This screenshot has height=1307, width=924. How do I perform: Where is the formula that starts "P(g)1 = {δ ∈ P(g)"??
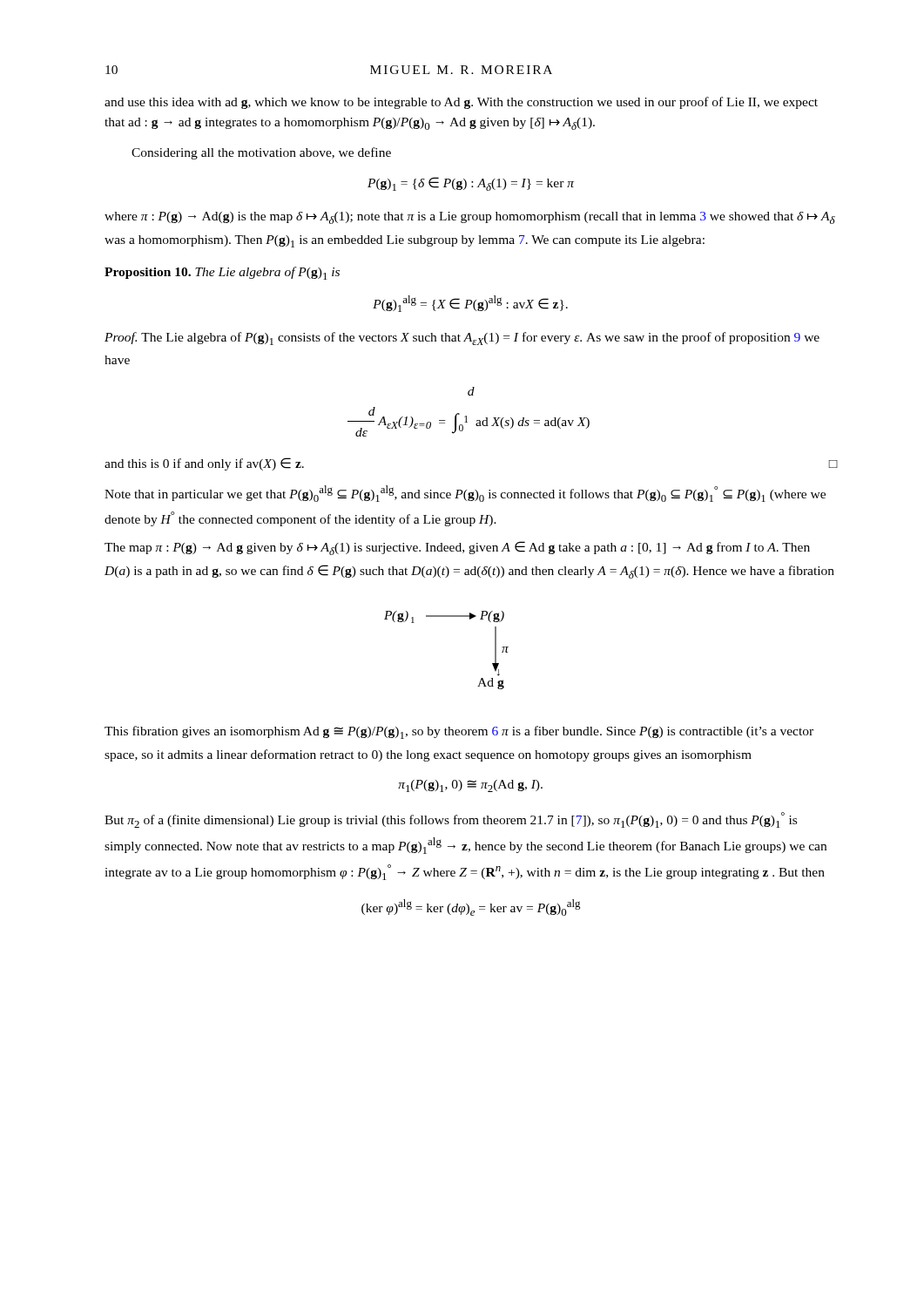click(471, 184)
